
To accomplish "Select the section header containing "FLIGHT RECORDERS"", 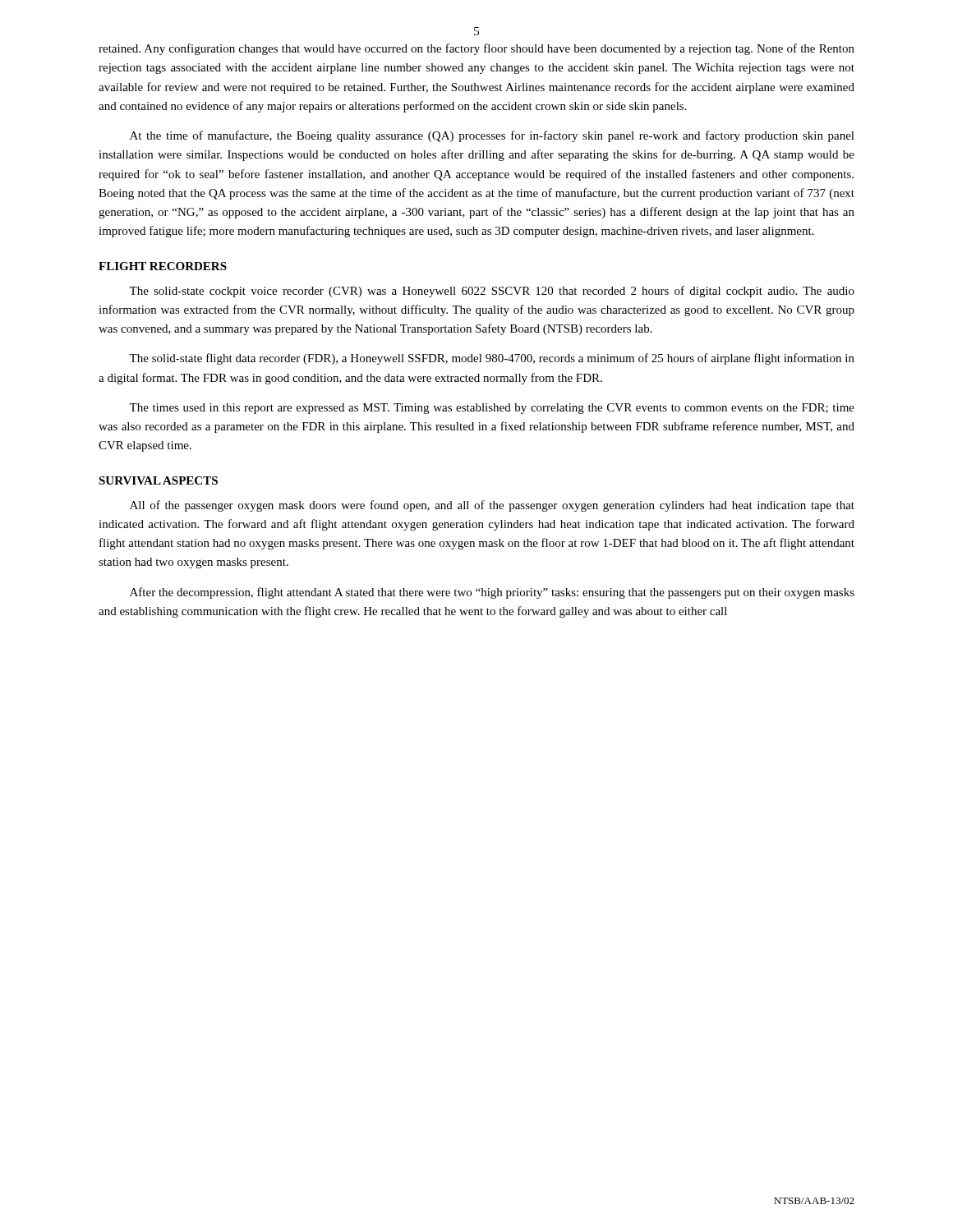I will point(163,266).
